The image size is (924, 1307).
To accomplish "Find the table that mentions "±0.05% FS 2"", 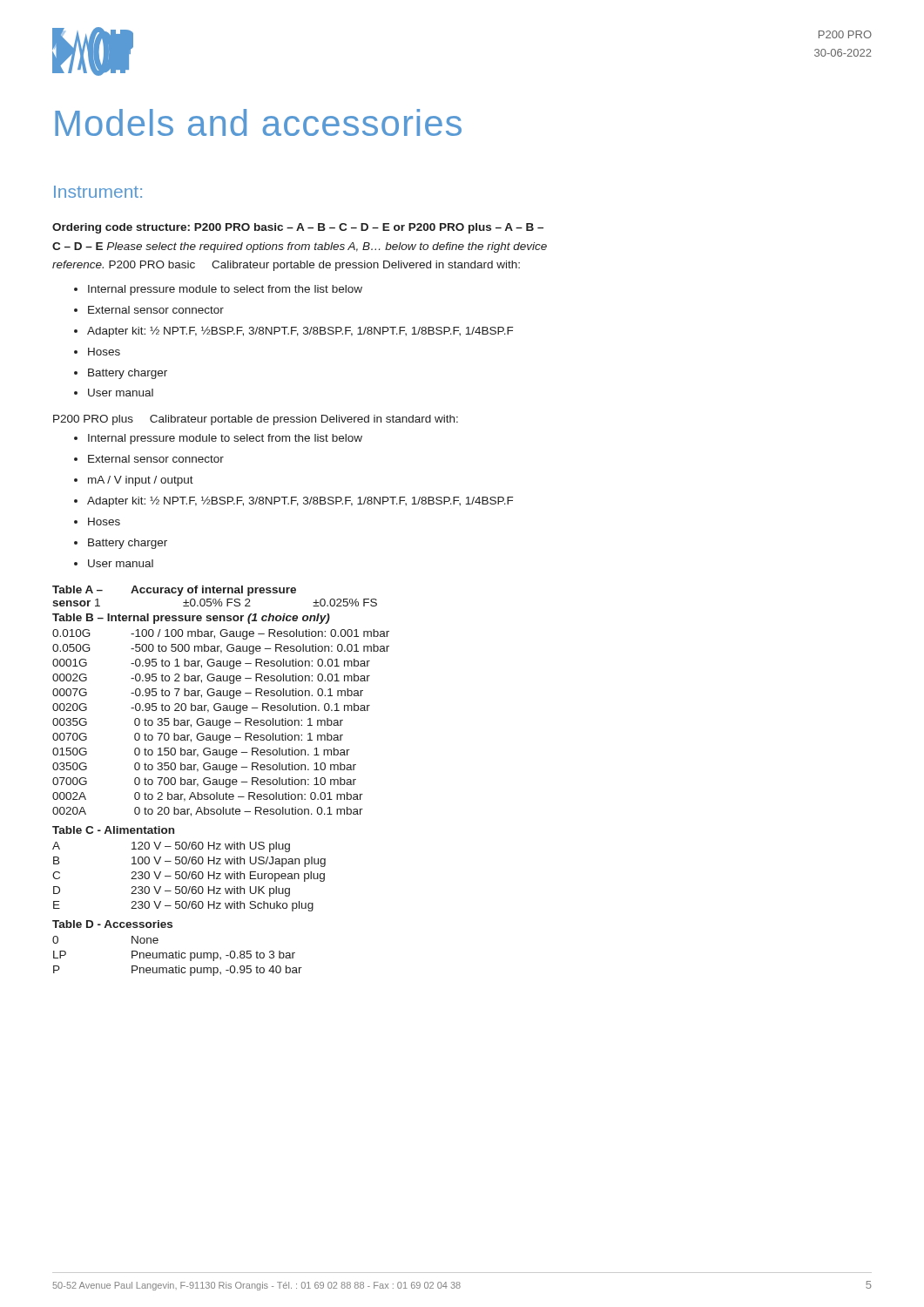I will [462, 596].
